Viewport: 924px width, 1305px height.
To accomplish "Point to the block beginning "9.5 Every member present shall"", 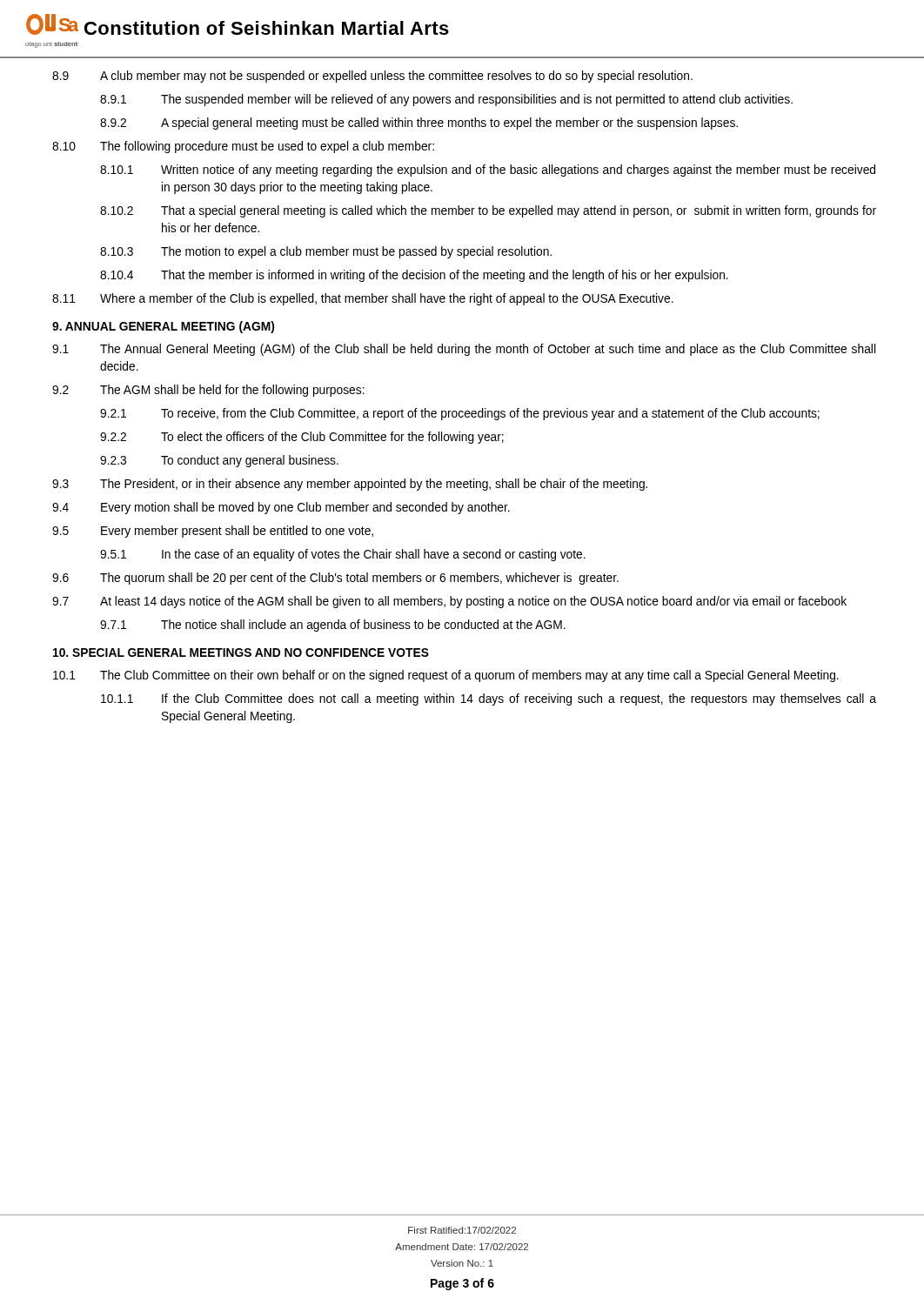I will coord(213,532).
